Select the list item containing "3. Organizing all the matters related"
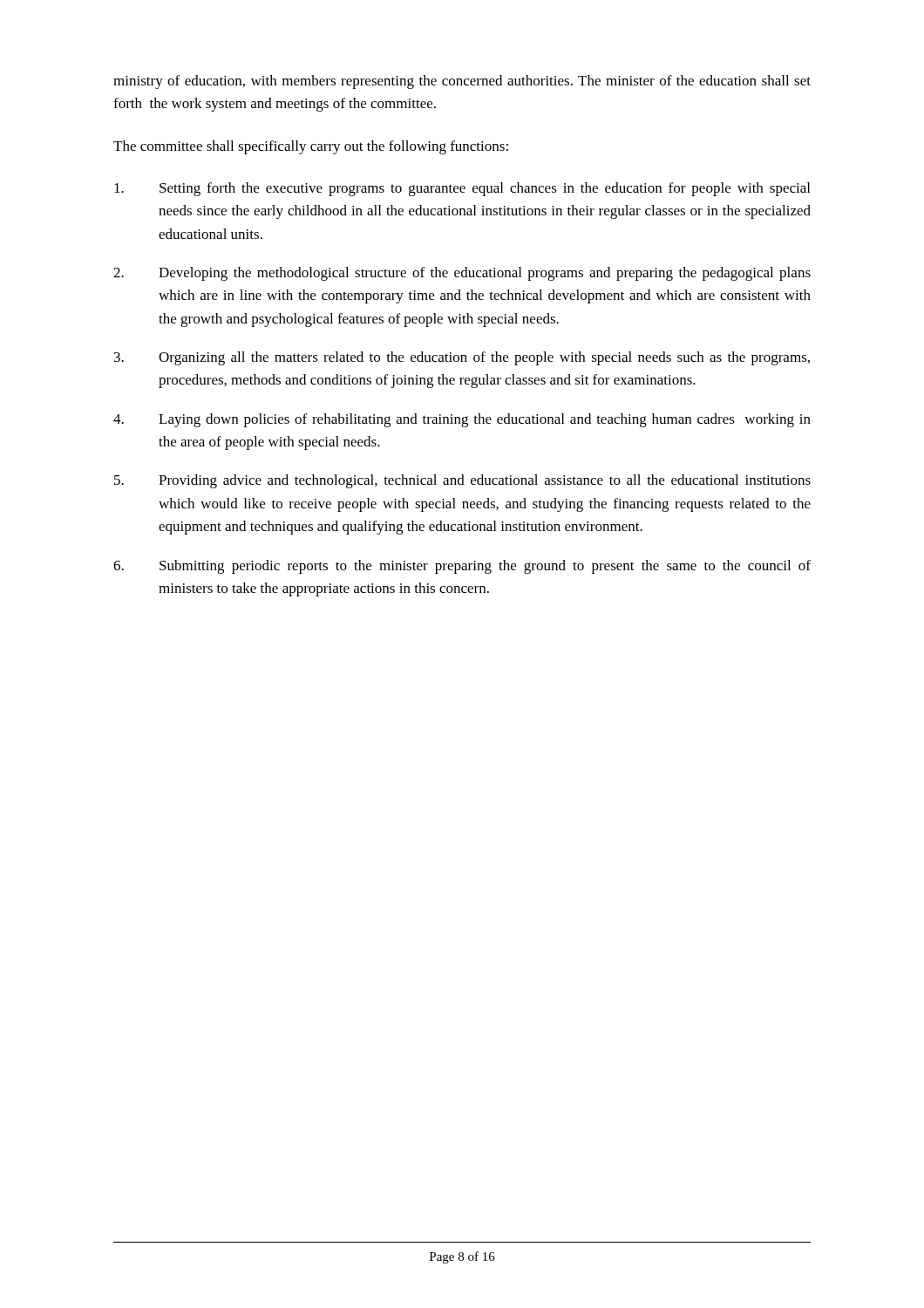Viewport: 924px width, 1308px height. point(462,369)
